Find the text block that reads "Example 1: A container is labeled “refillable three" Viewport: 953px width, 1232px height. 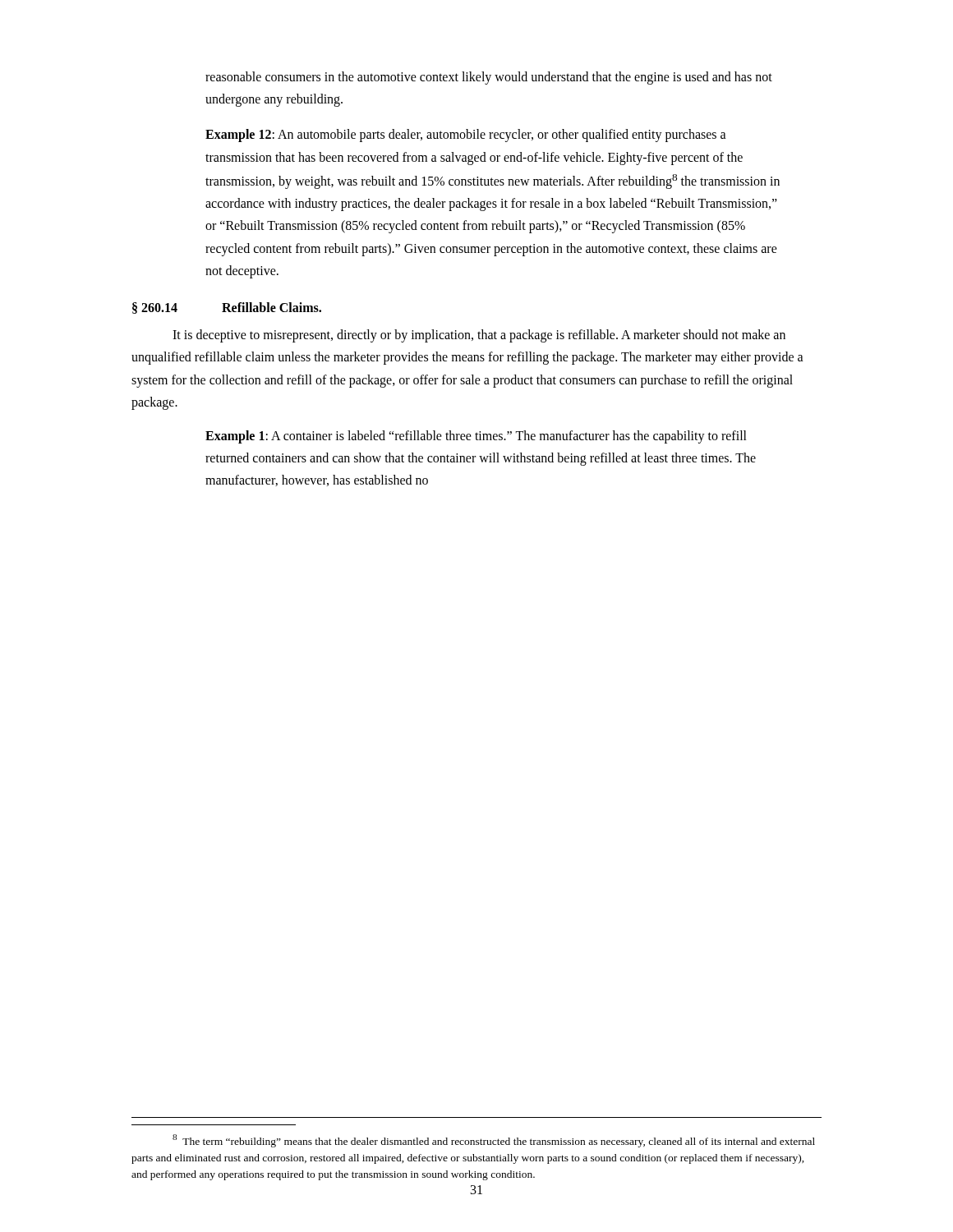tap(481, 458)
